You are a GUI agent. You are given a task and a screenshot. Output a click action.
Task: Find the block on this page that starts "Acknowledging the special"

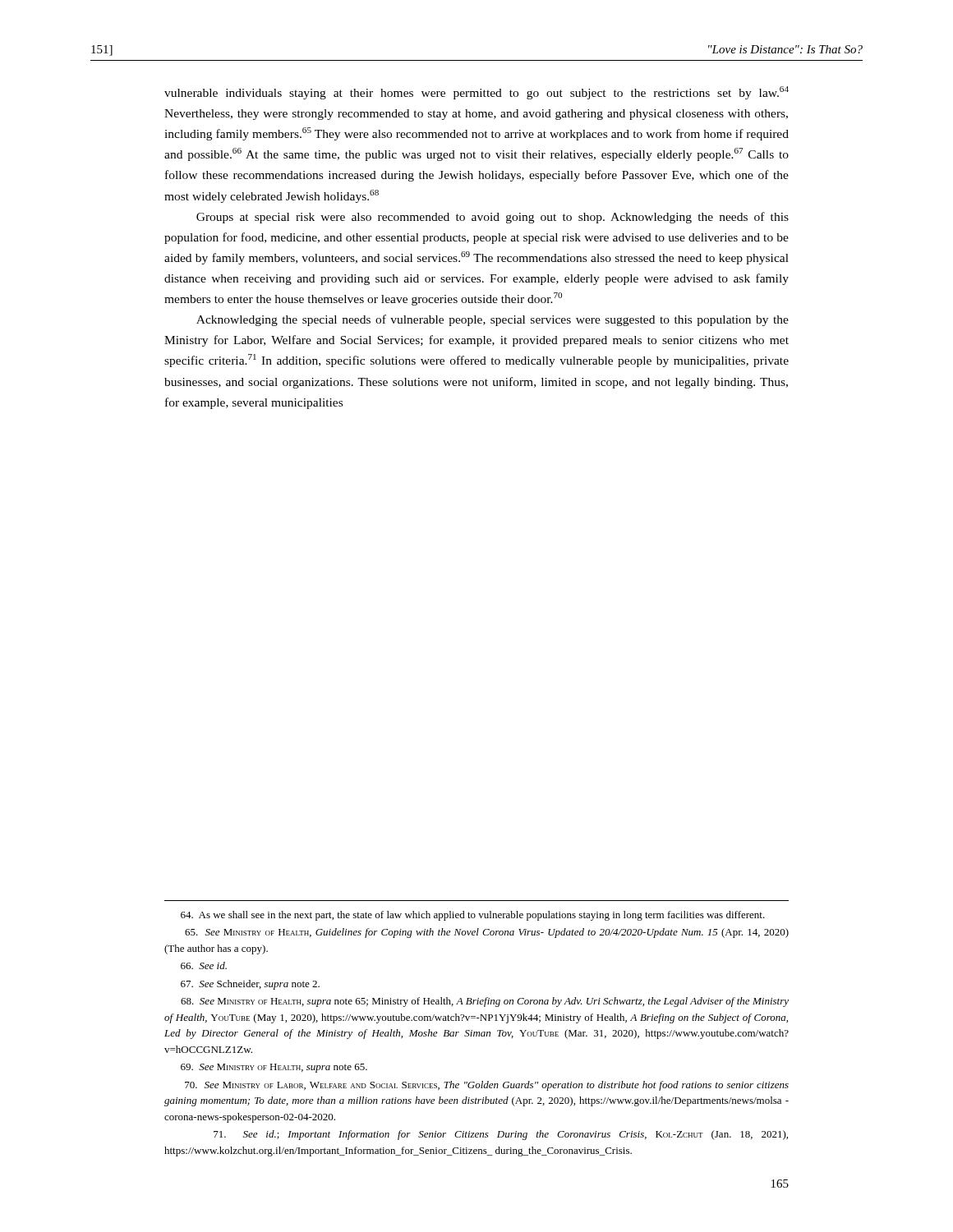[x=476, y=361]
